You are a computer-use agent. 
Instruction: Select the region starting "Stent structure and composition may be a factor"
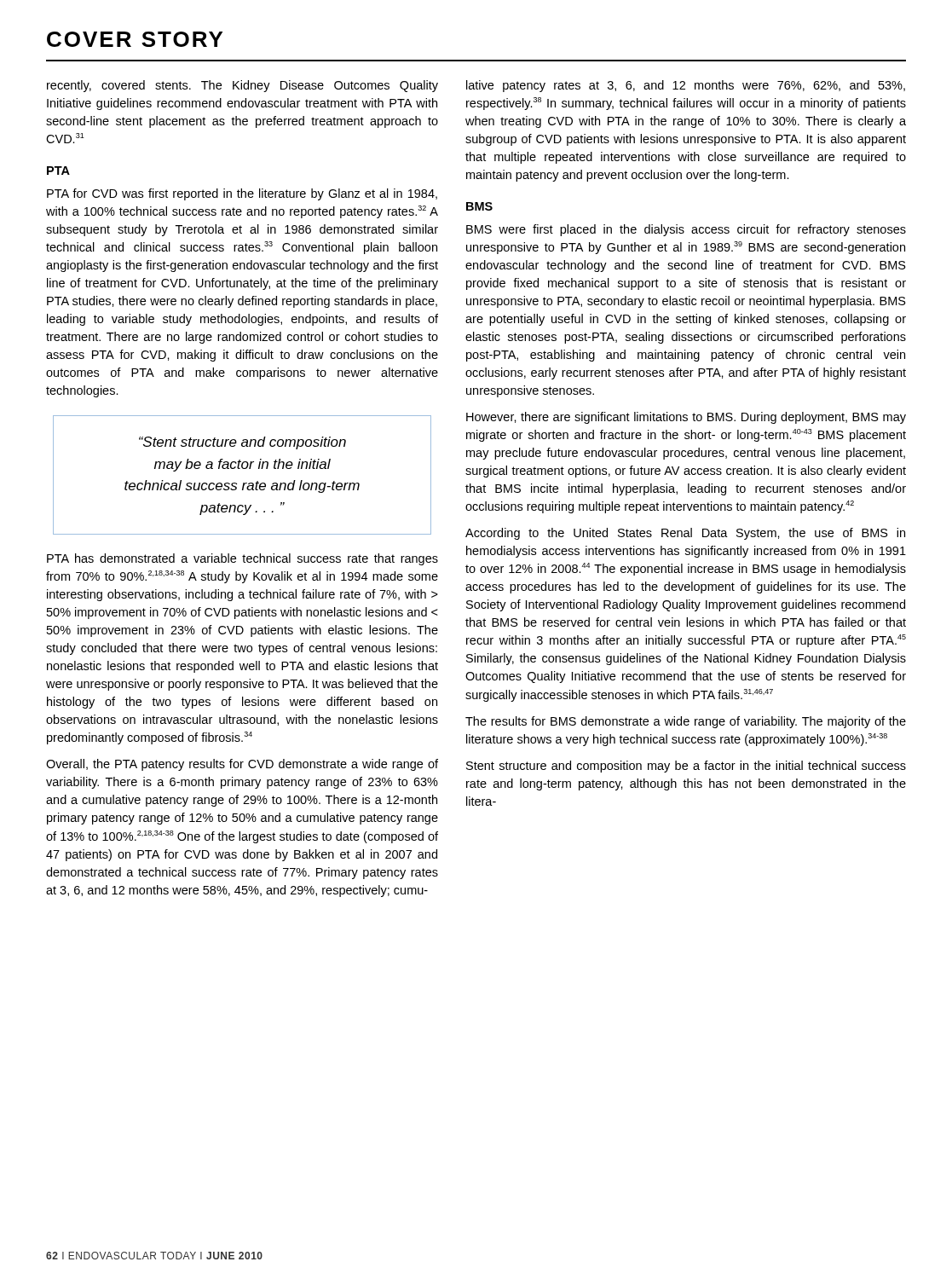[x=686, y=784]
